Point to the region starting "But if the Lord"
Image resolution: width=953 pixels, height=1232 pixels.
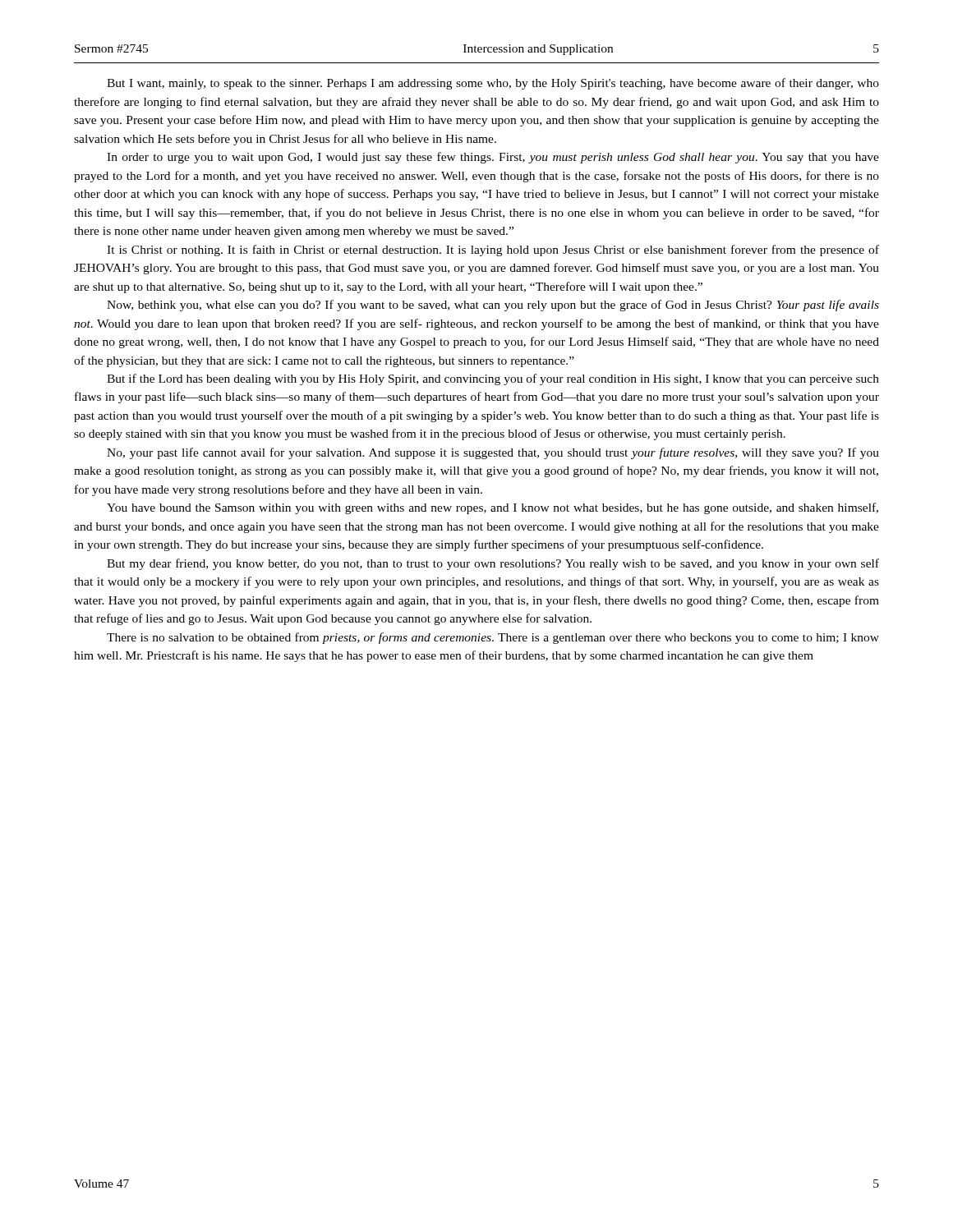coord(476,406)
